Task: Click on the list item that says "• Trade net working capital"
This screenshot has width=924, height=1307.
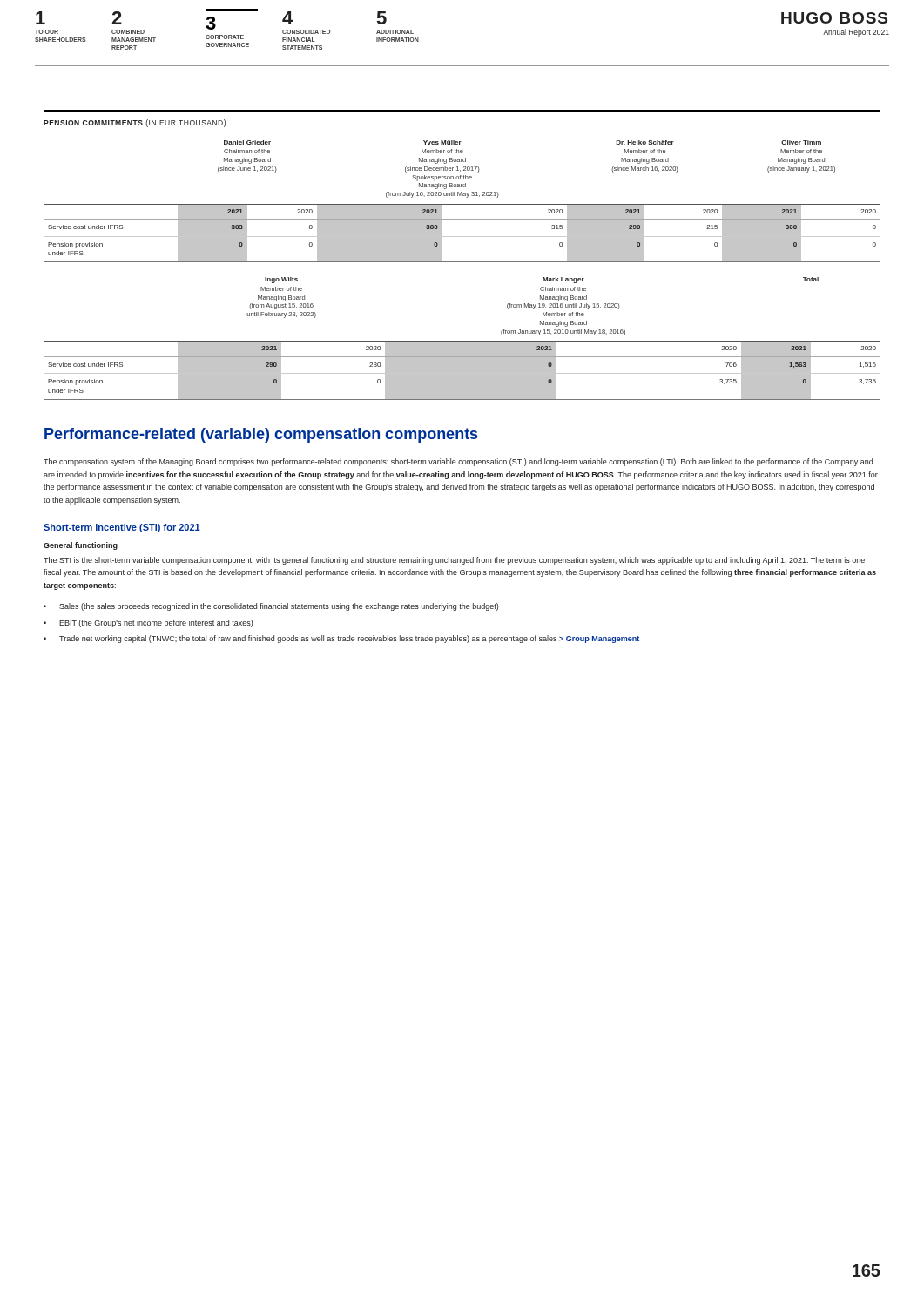Action: click(x=341, y=639)
